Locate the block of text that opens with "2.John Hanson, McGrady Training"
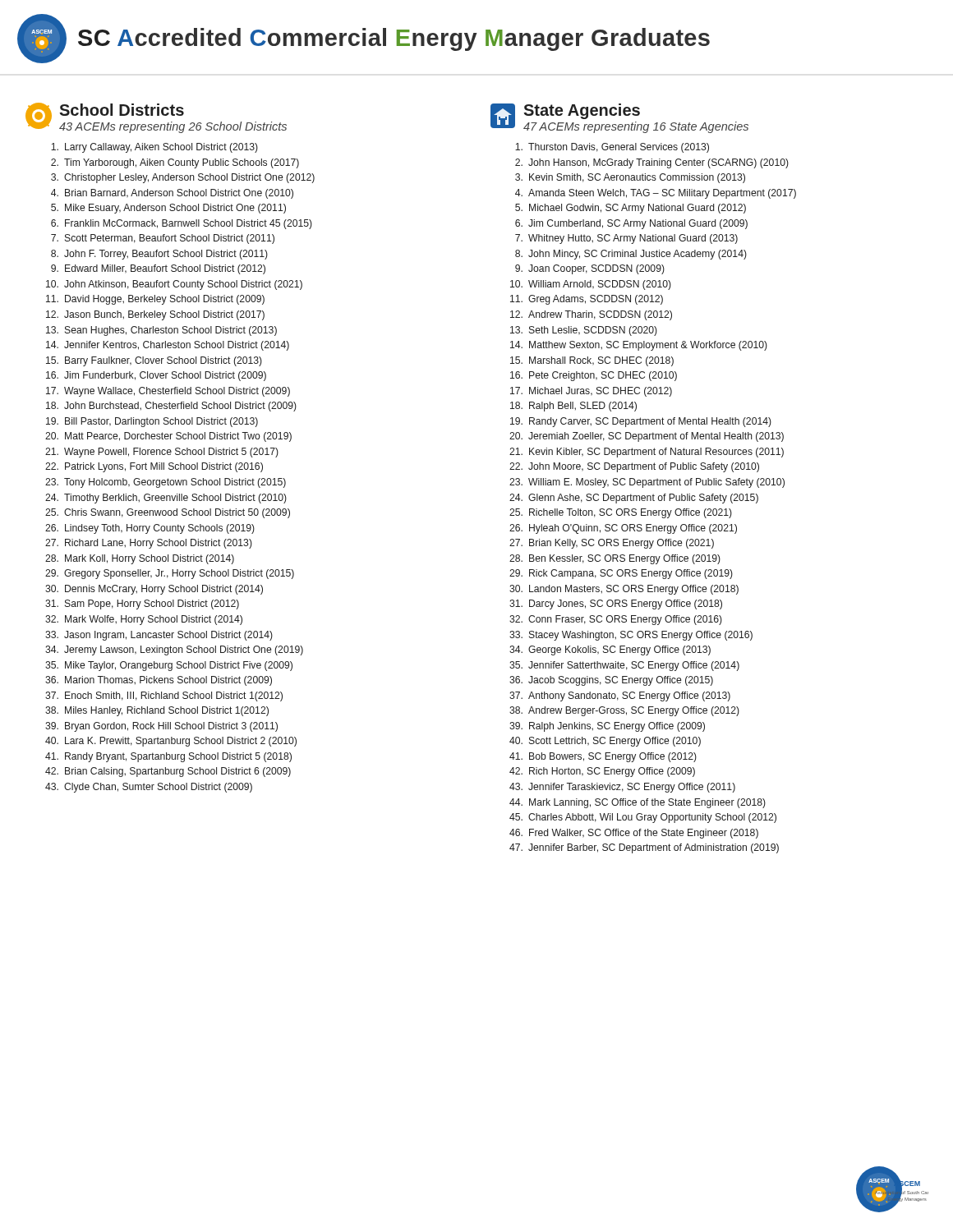Image resolution: width=953 pixels, height=1232 pixels. 713,163
